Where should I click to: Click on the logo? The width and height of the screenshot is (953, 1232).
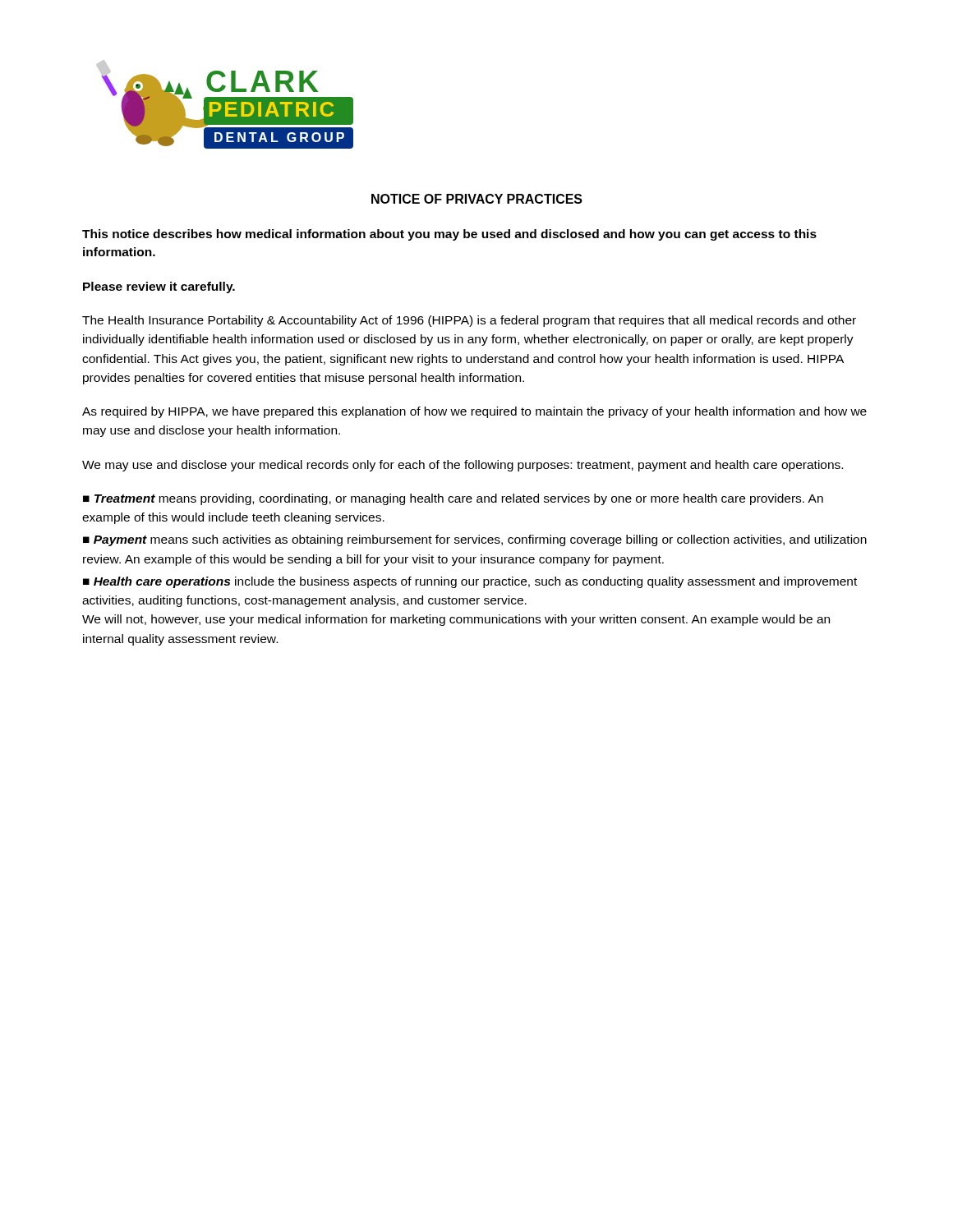476,104
